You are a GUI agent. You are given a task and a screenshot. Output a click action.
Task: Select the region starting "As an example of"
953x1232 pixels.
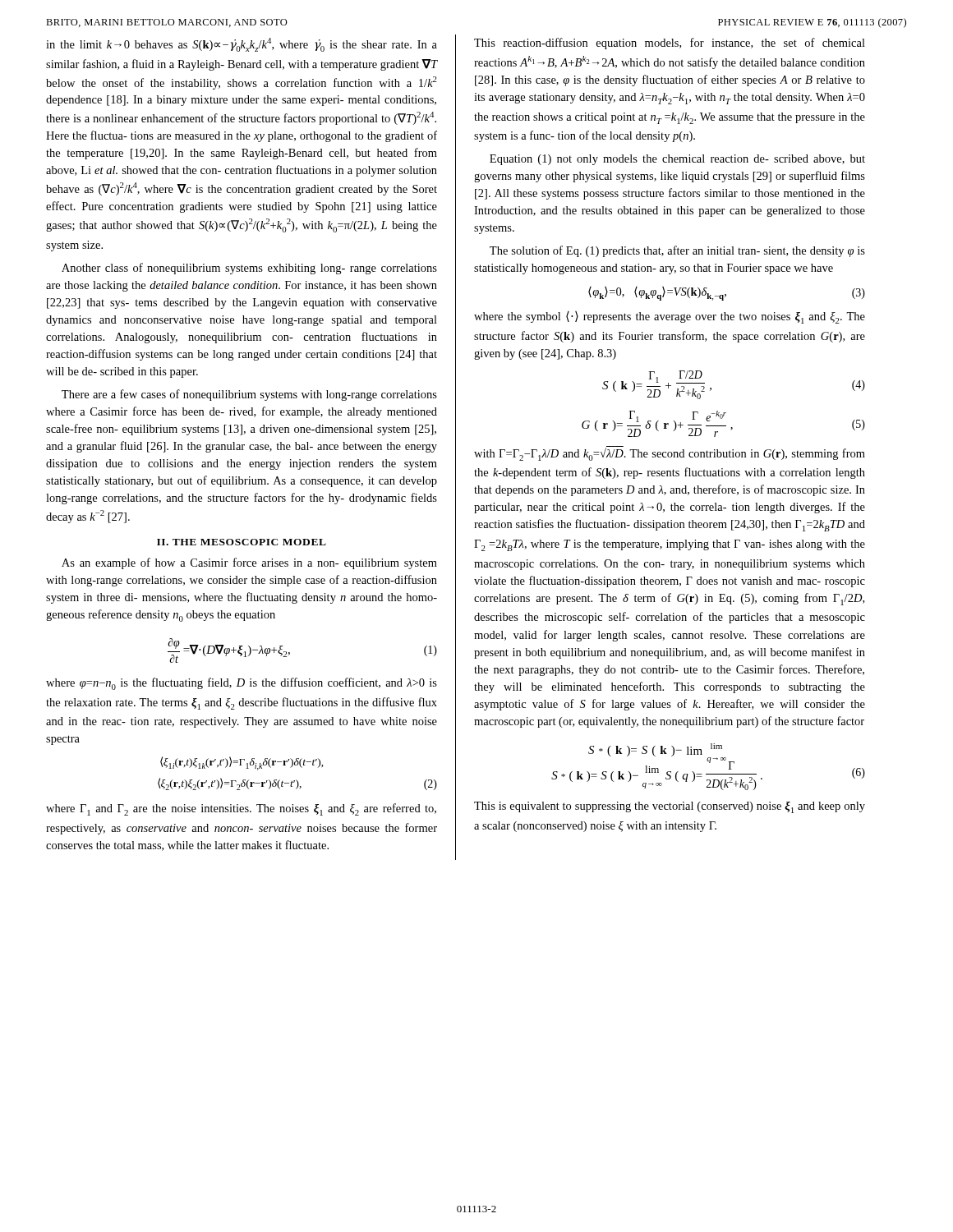point(242,590)
